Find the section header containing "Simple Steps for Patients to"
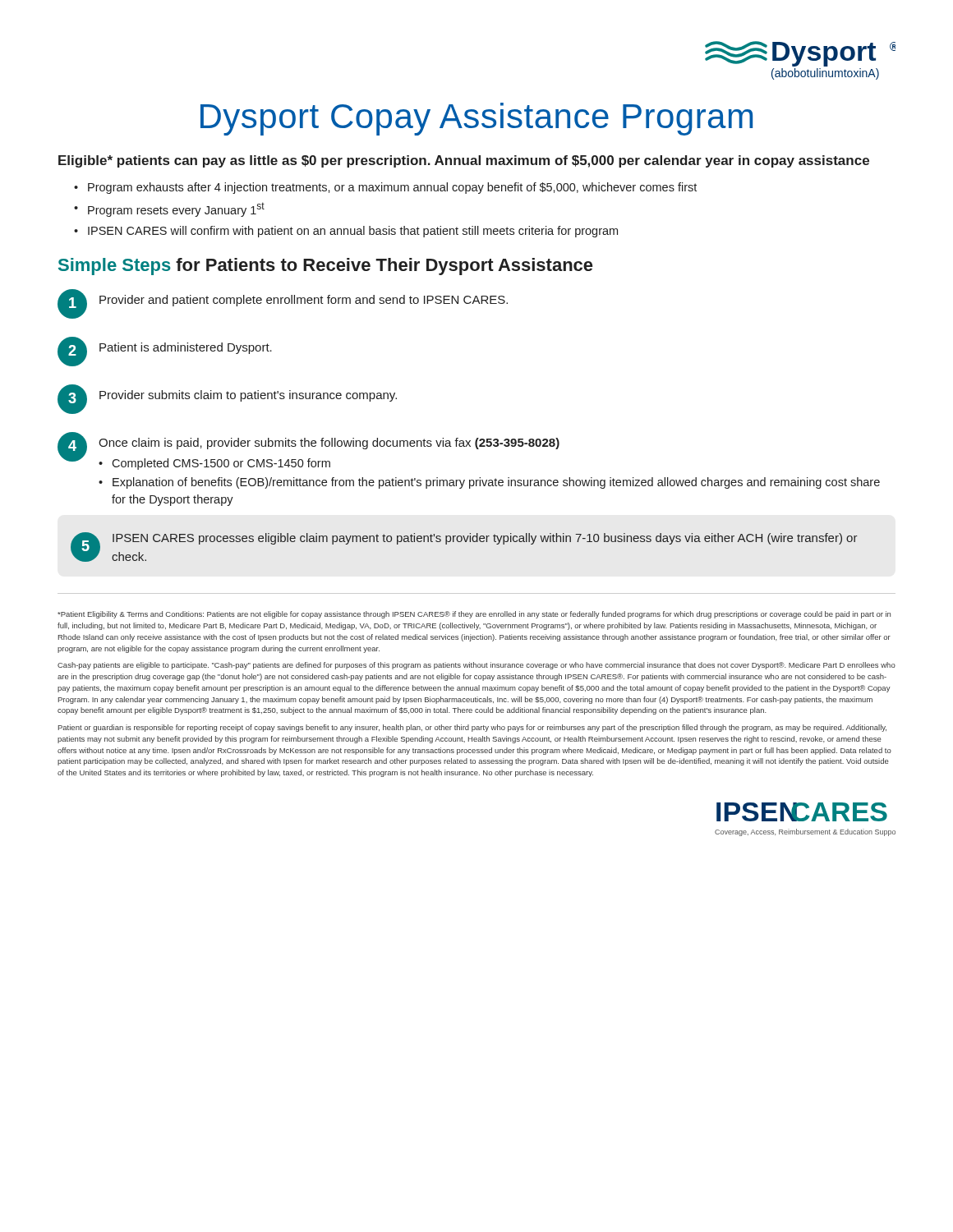 click(476, 265)
